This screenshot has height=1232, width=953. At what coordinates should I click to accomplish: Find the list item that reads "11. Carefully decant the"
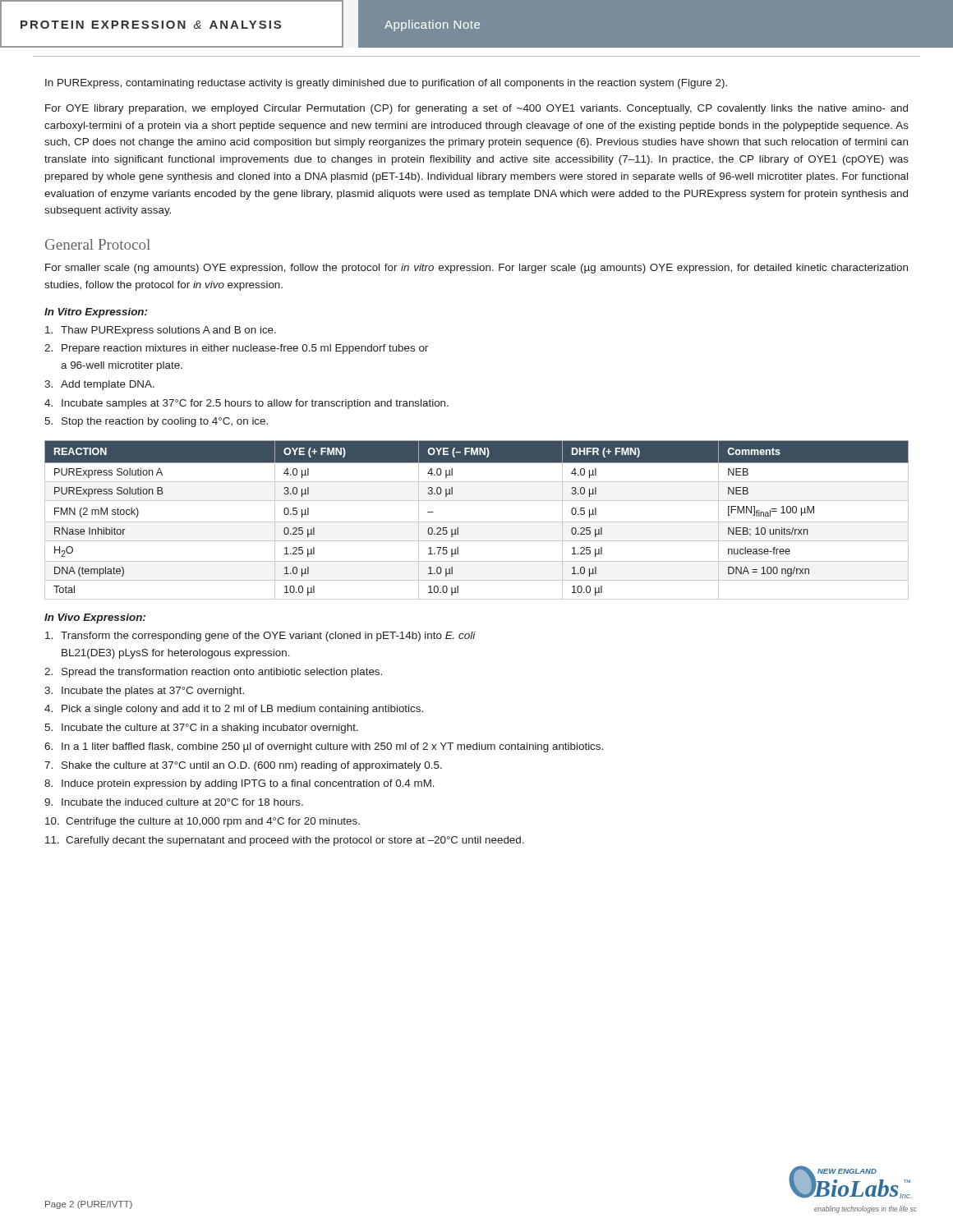point(284,840)
